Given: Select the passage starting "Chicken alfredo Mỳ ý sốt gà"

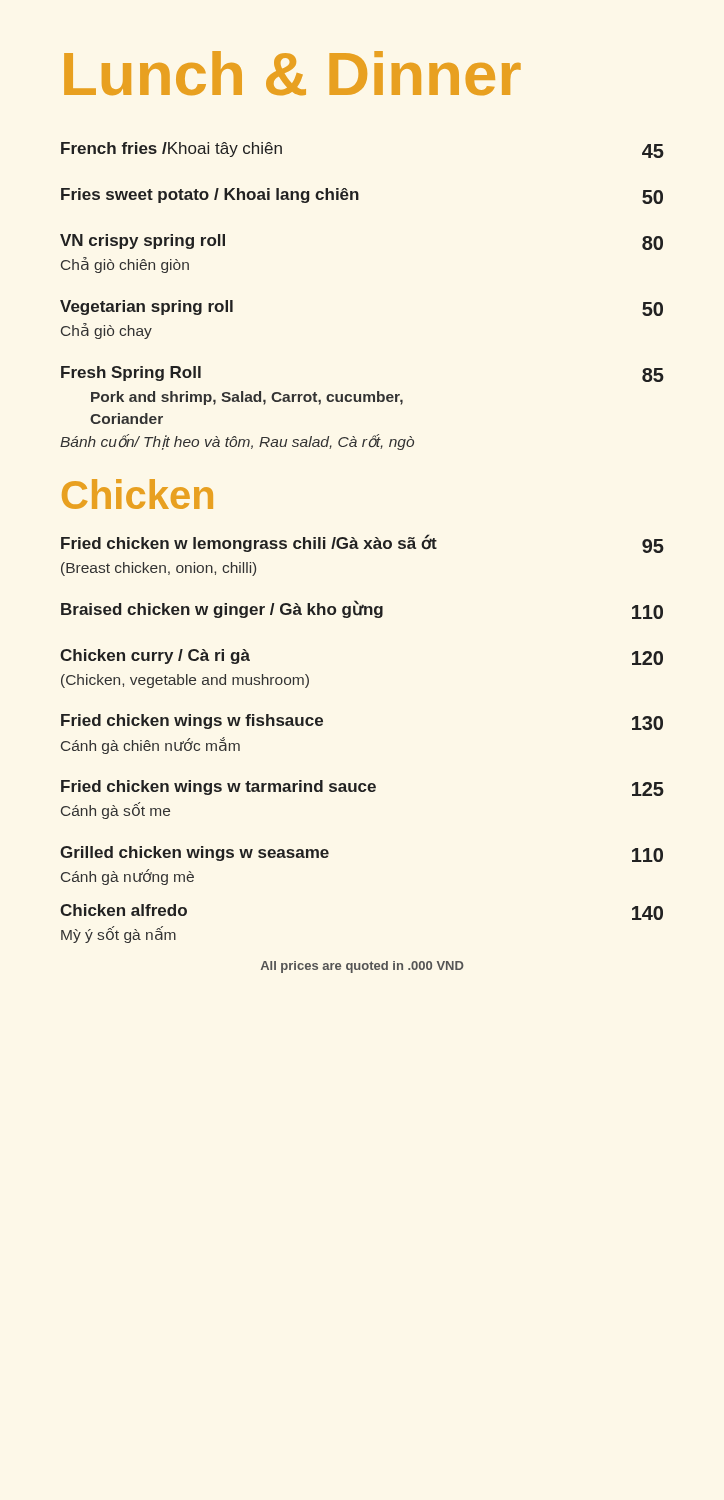Looking at the screenshot, I should click(120, 912).
